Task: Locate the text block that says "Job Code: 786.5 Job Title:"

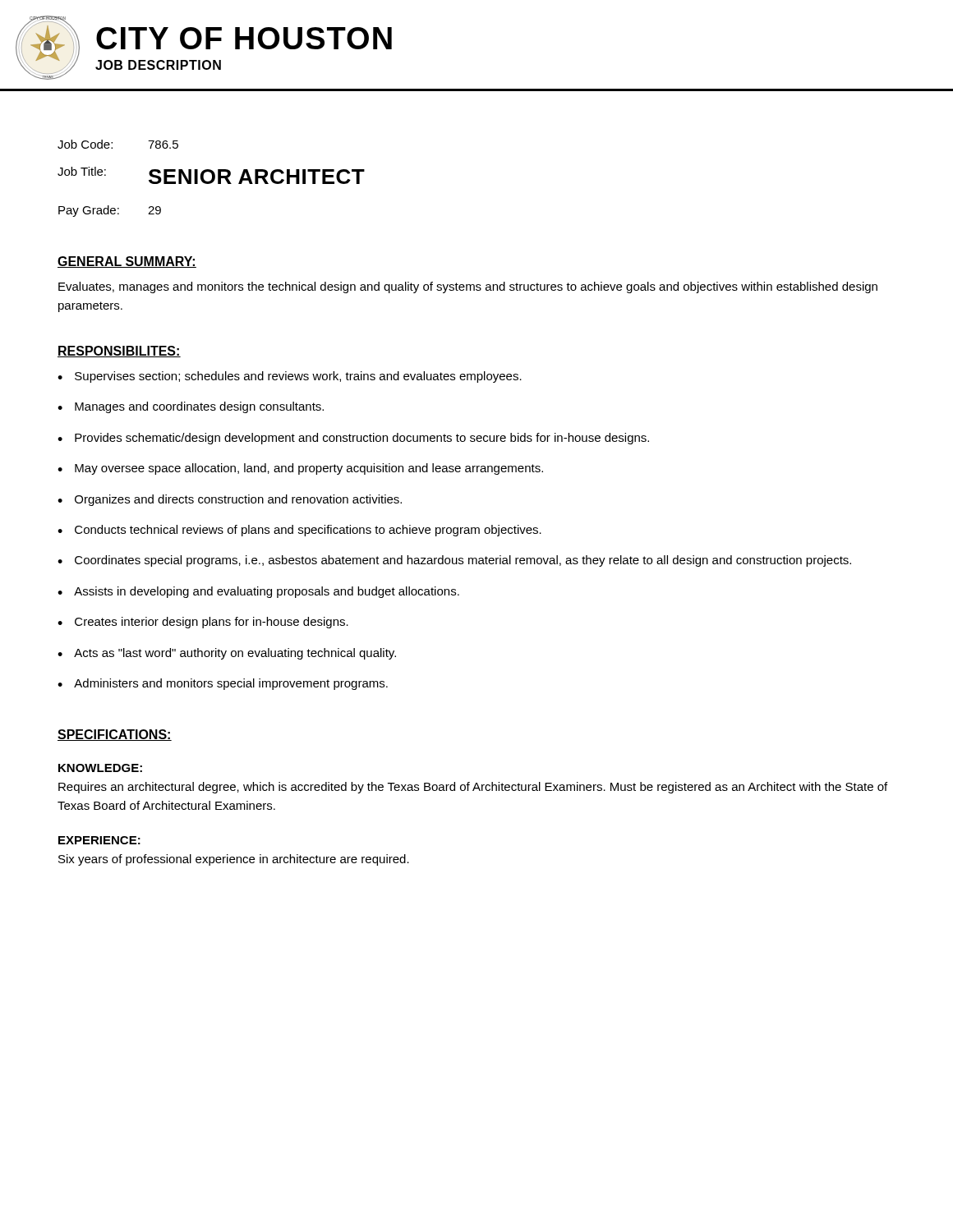Action: (x=211, y=177)
